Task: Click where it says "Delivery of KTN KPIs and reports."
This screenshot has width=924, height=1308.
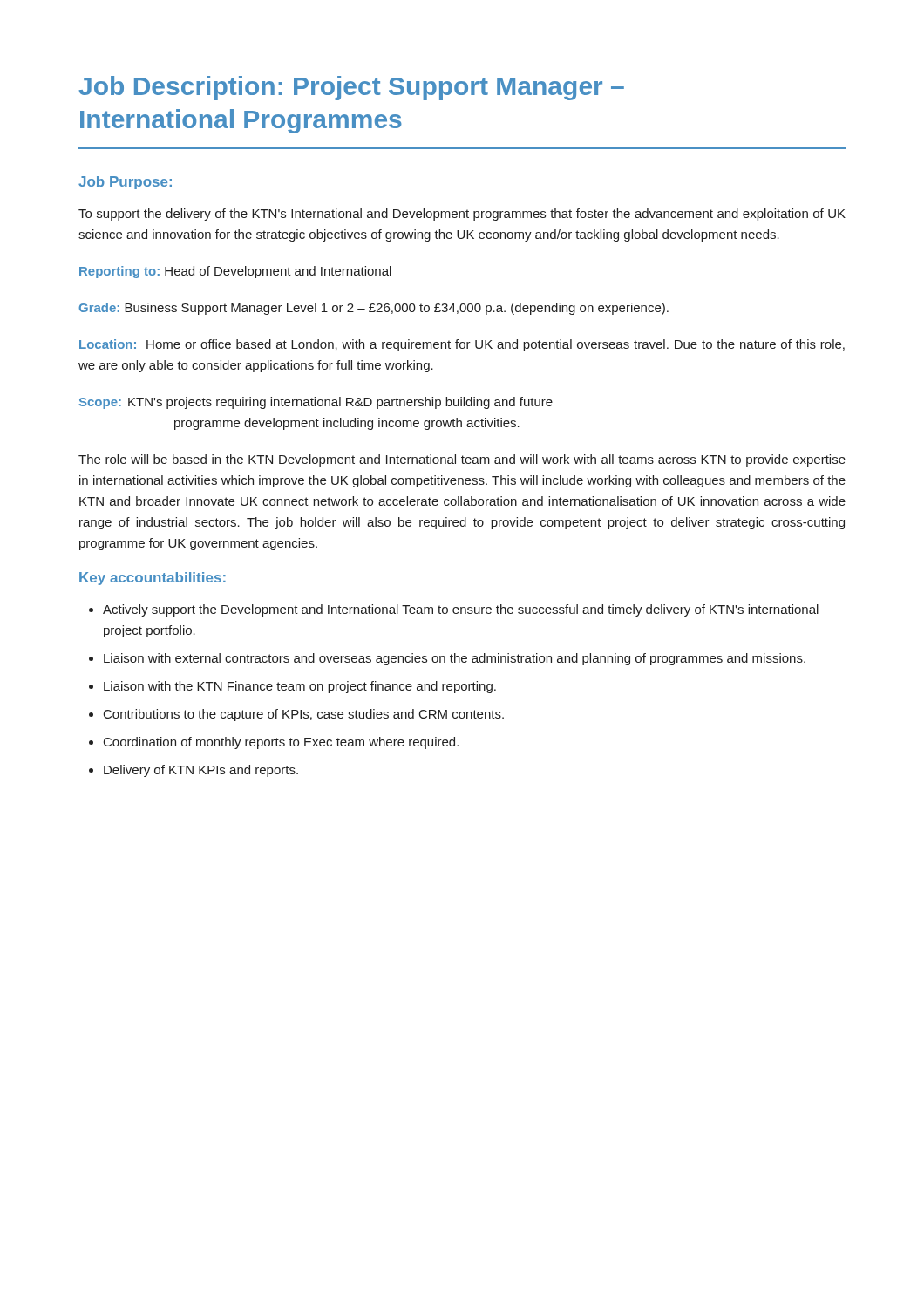Action: coord(201,770)
